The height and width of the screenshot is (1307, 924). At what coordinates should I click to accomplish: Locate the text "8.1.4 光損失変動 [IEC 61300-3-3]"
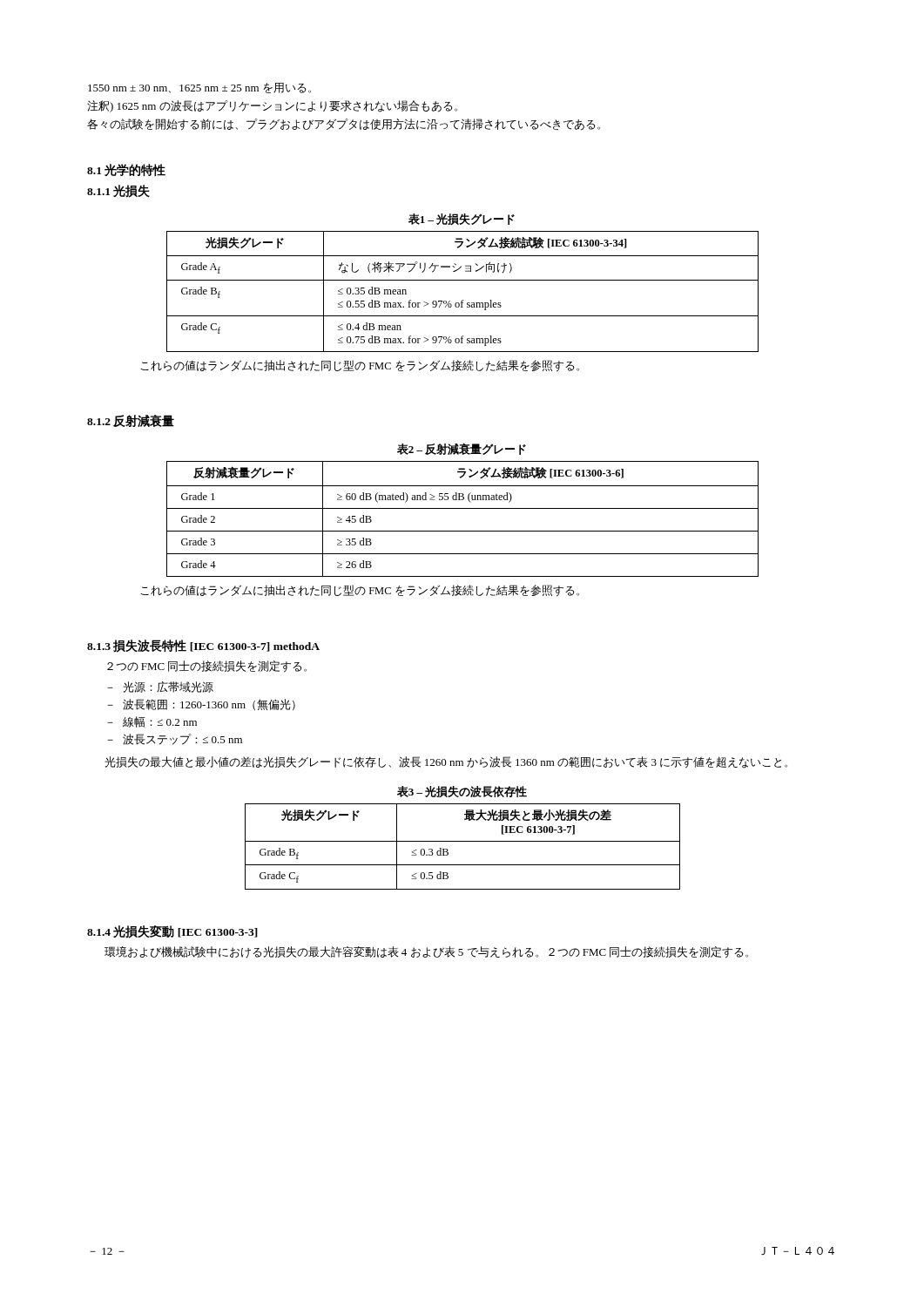pyautogui.click(x=173, y=931)
